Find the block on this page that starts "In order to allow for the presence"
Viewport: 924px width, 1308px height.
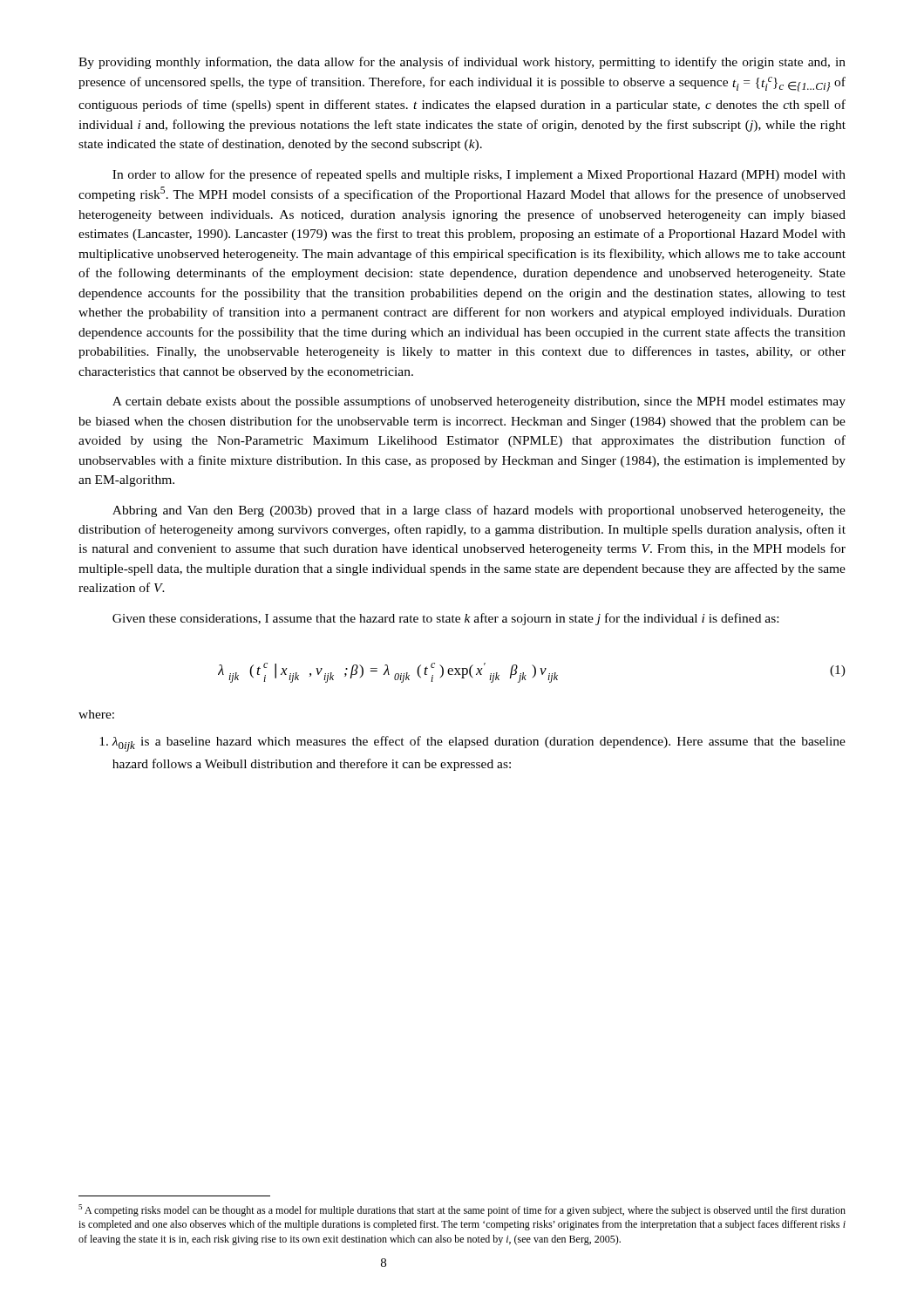tap(462, 273)
